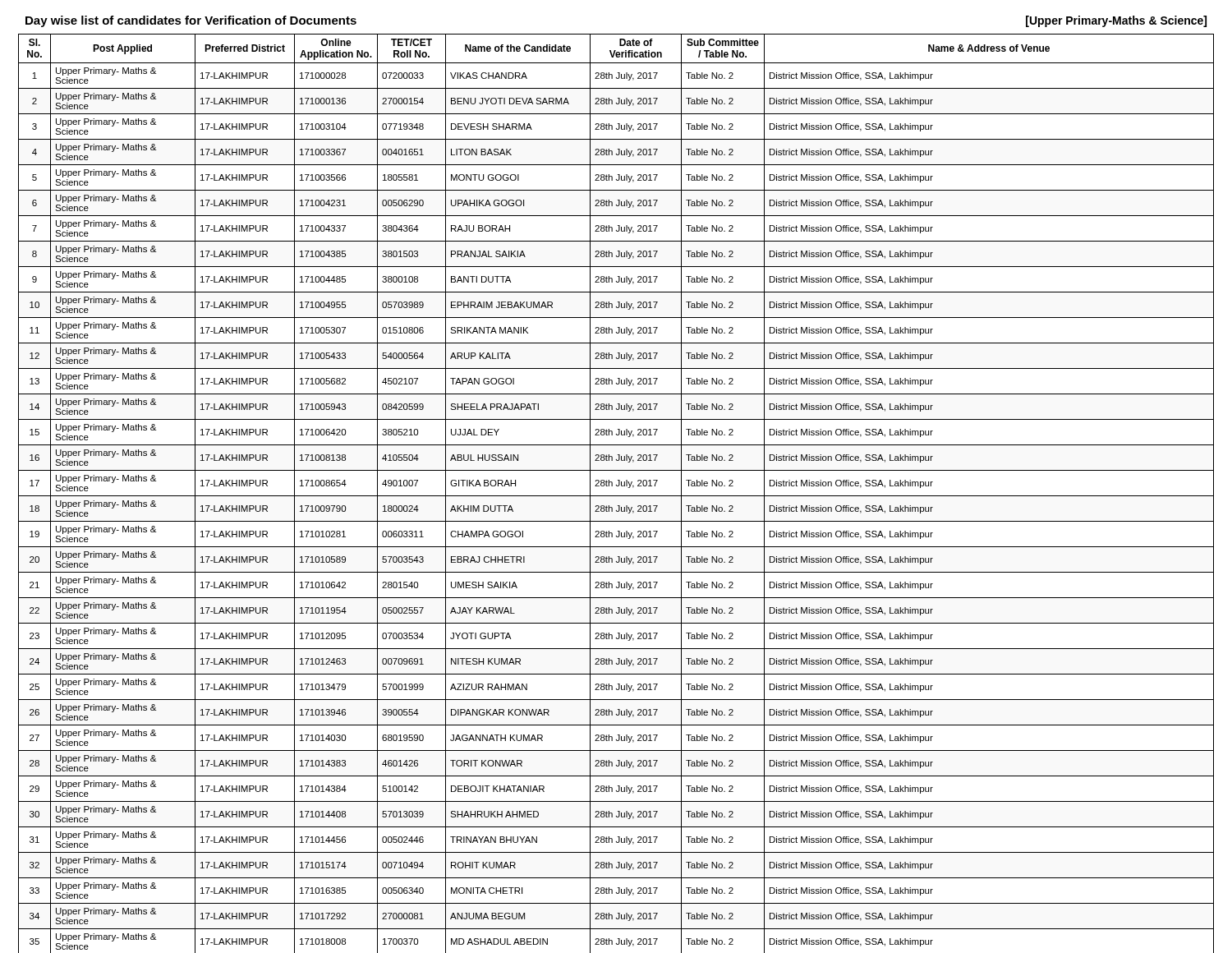Find the table that mentions "Upper Primary- Maths"
The height and width of the screenshot is (953, 1232).
616,493
